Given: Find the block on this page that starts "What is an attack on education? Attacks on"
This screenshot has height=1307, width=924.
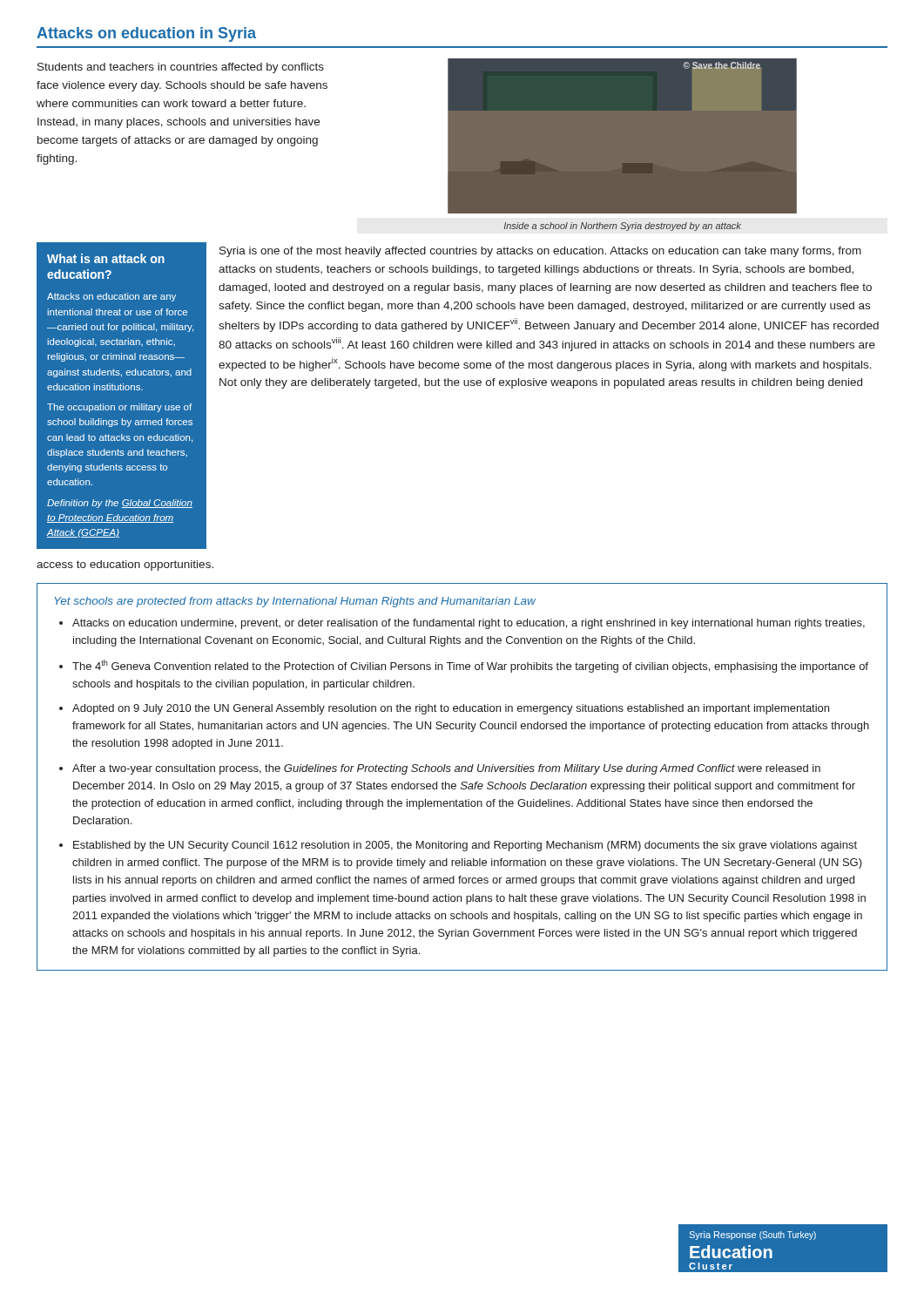Looking at the screenshot, I should click(122, 396).
